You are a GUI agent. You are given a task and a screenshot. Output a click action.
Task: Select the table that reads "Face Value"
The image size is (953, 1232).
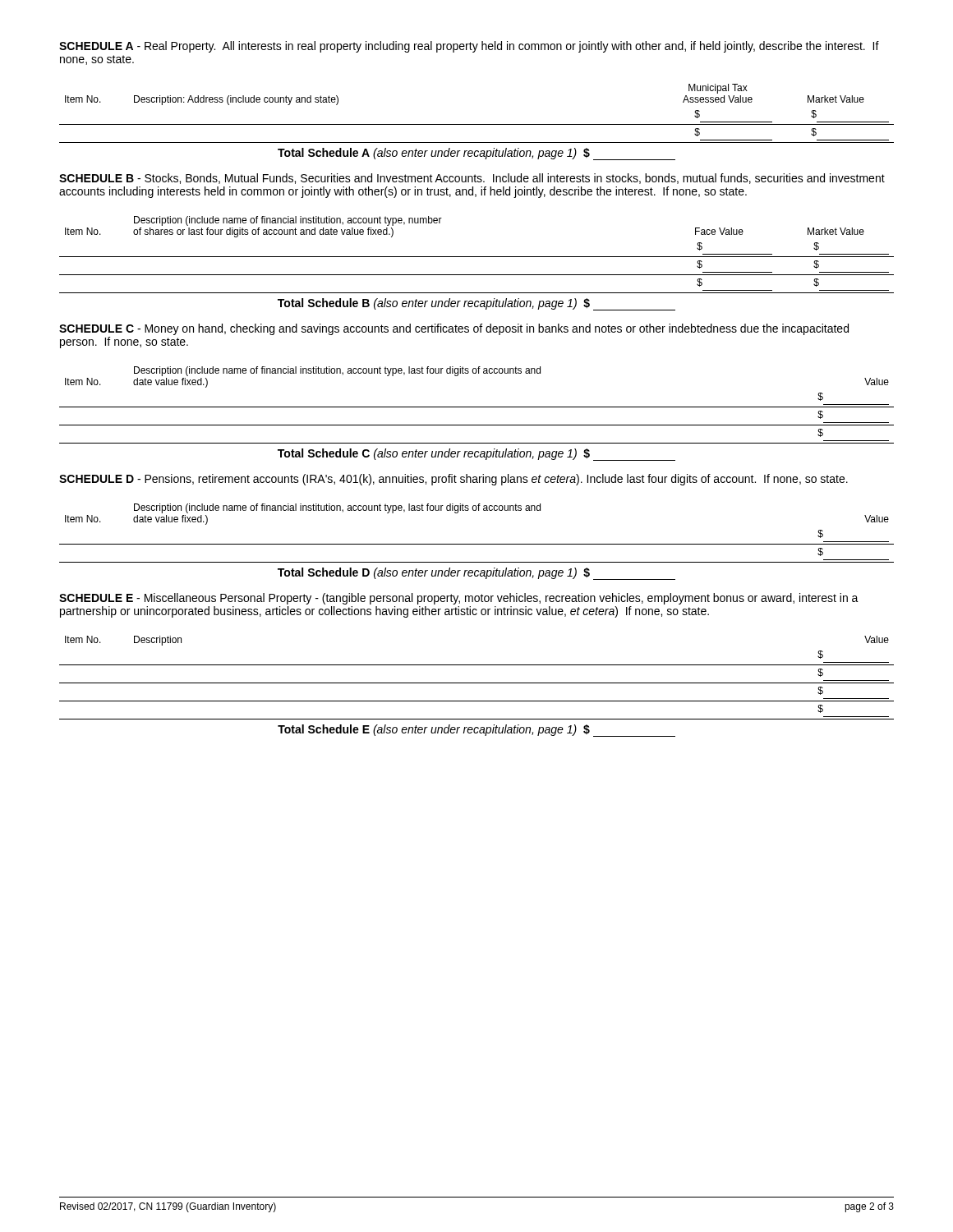click(476, 253)
